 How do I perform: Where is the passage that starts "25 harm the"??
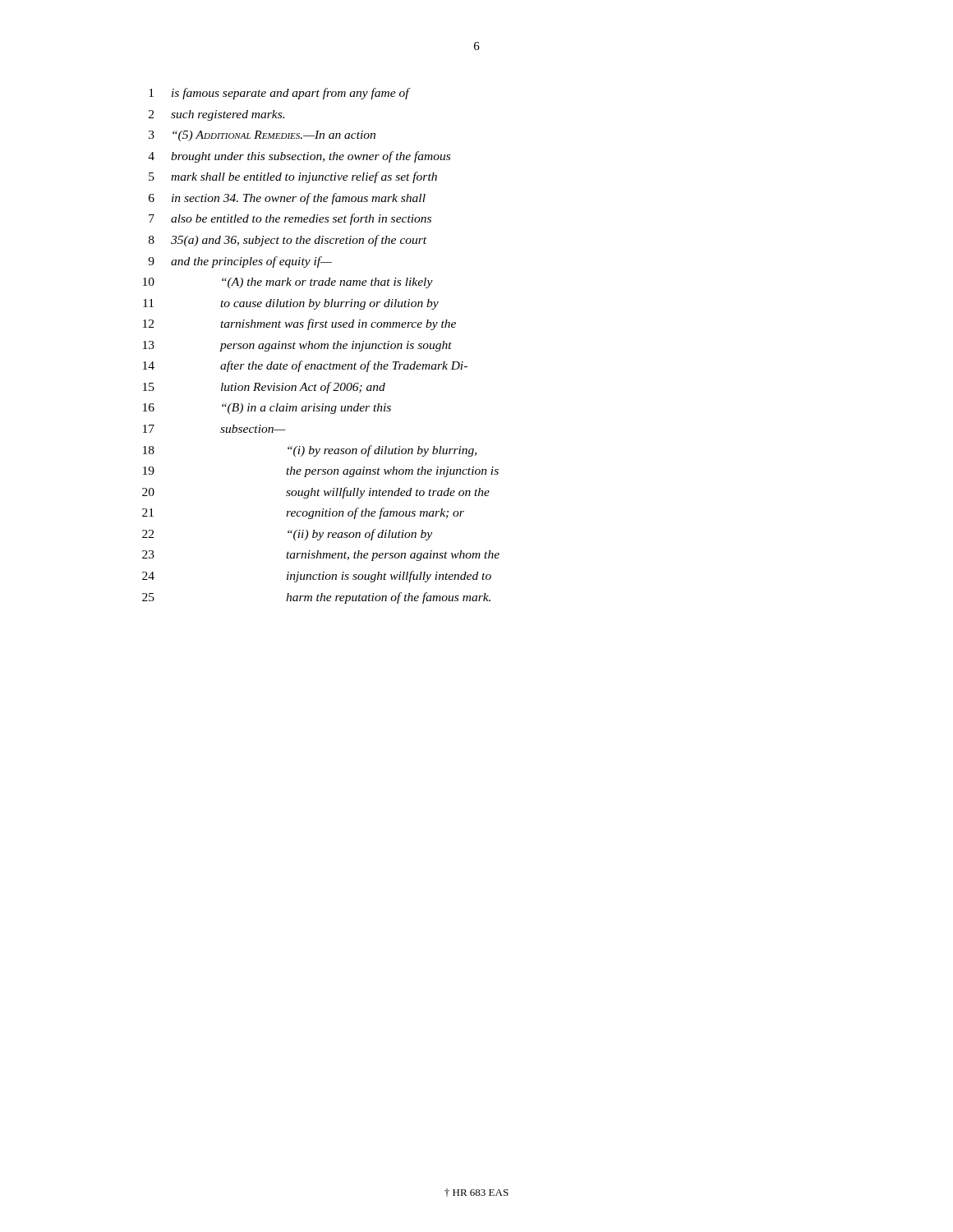point(476,597)
